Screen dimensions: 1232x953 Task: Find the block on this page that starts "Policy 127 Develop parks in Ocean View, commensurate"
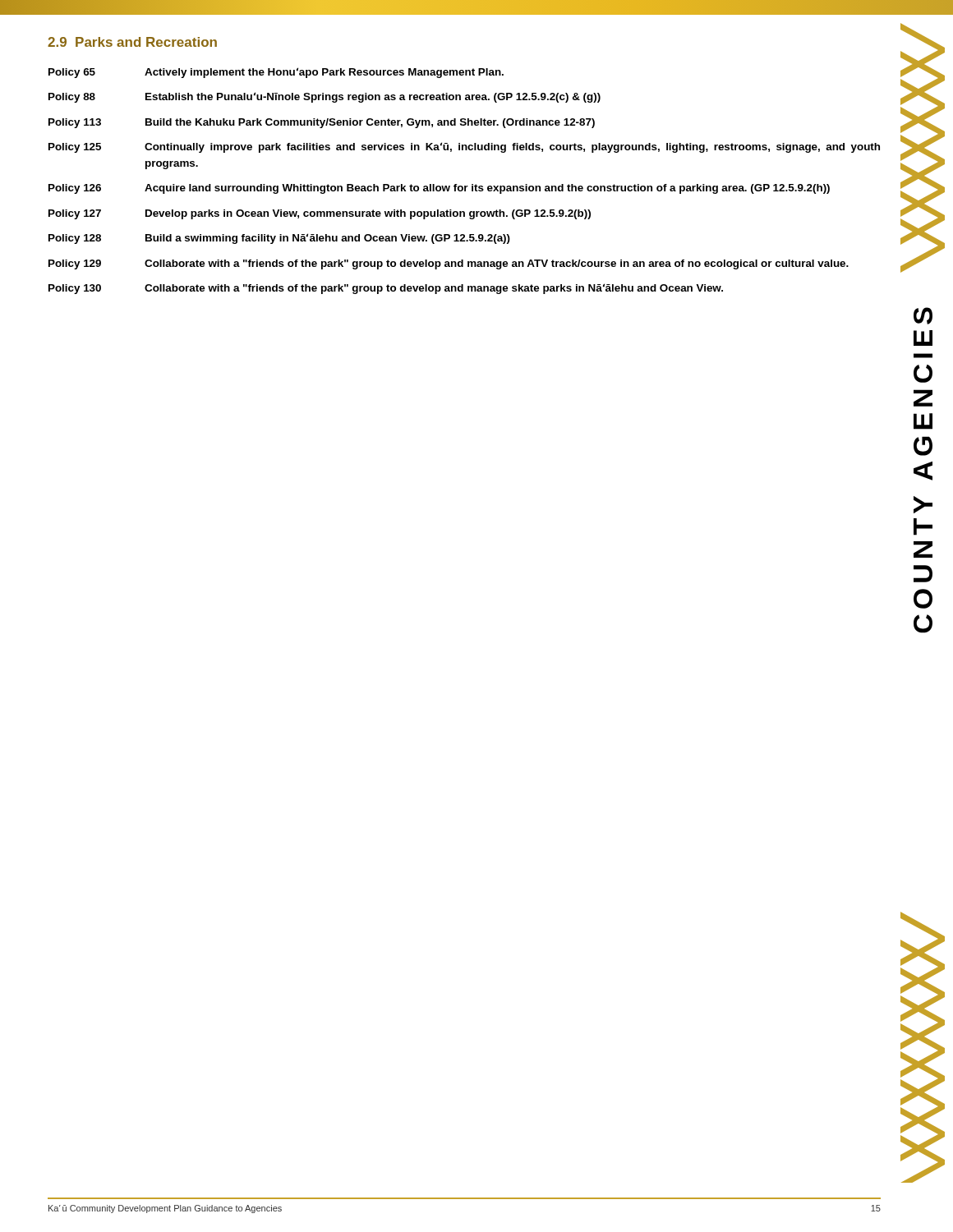click(x=464, y=213)
